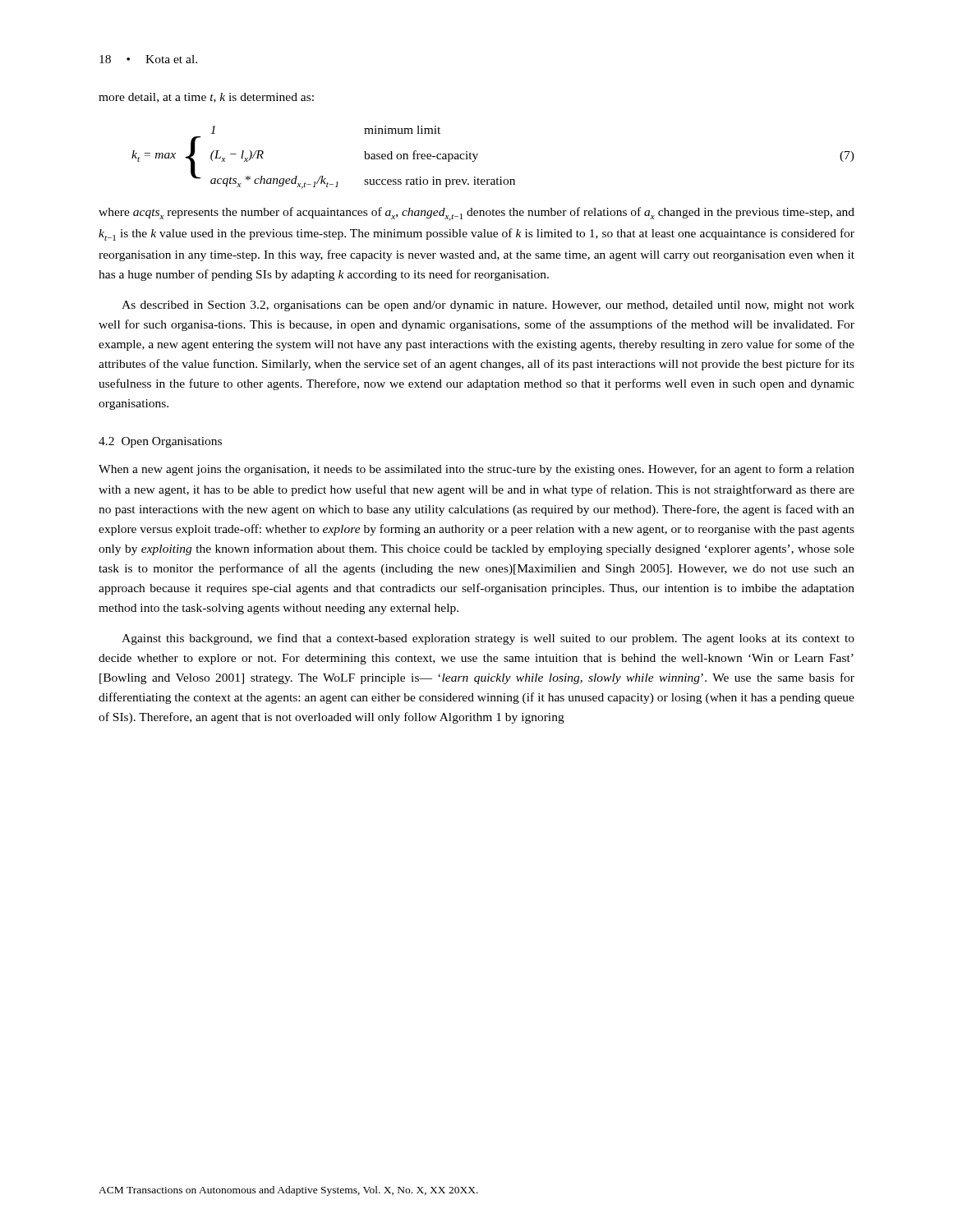Locate the element starting "kt = max {"
The image size is (953, 1232).
(x=493, y=156)
